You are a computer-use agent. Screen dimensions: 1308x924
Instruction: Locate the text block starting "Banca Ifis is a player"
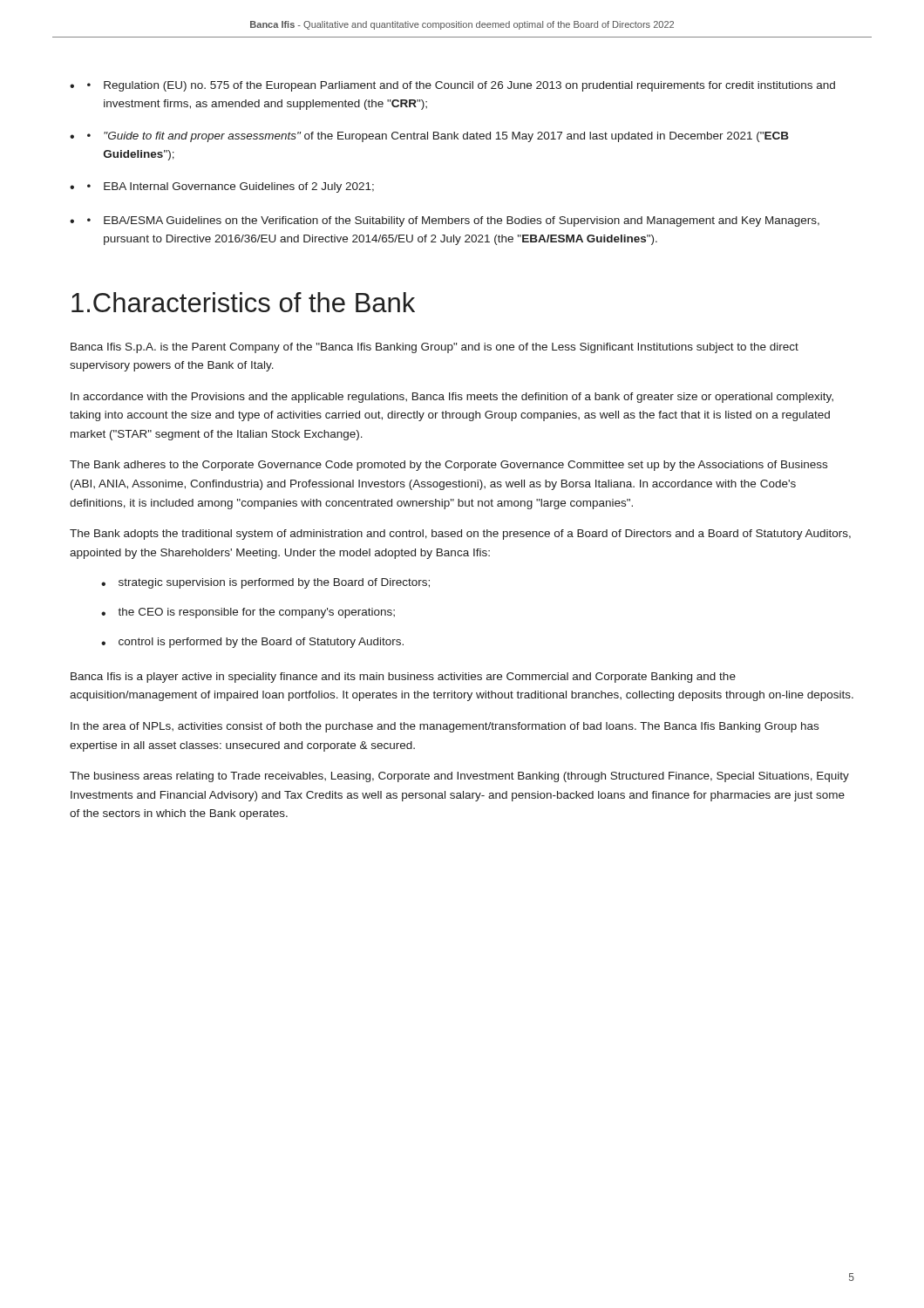462,686
